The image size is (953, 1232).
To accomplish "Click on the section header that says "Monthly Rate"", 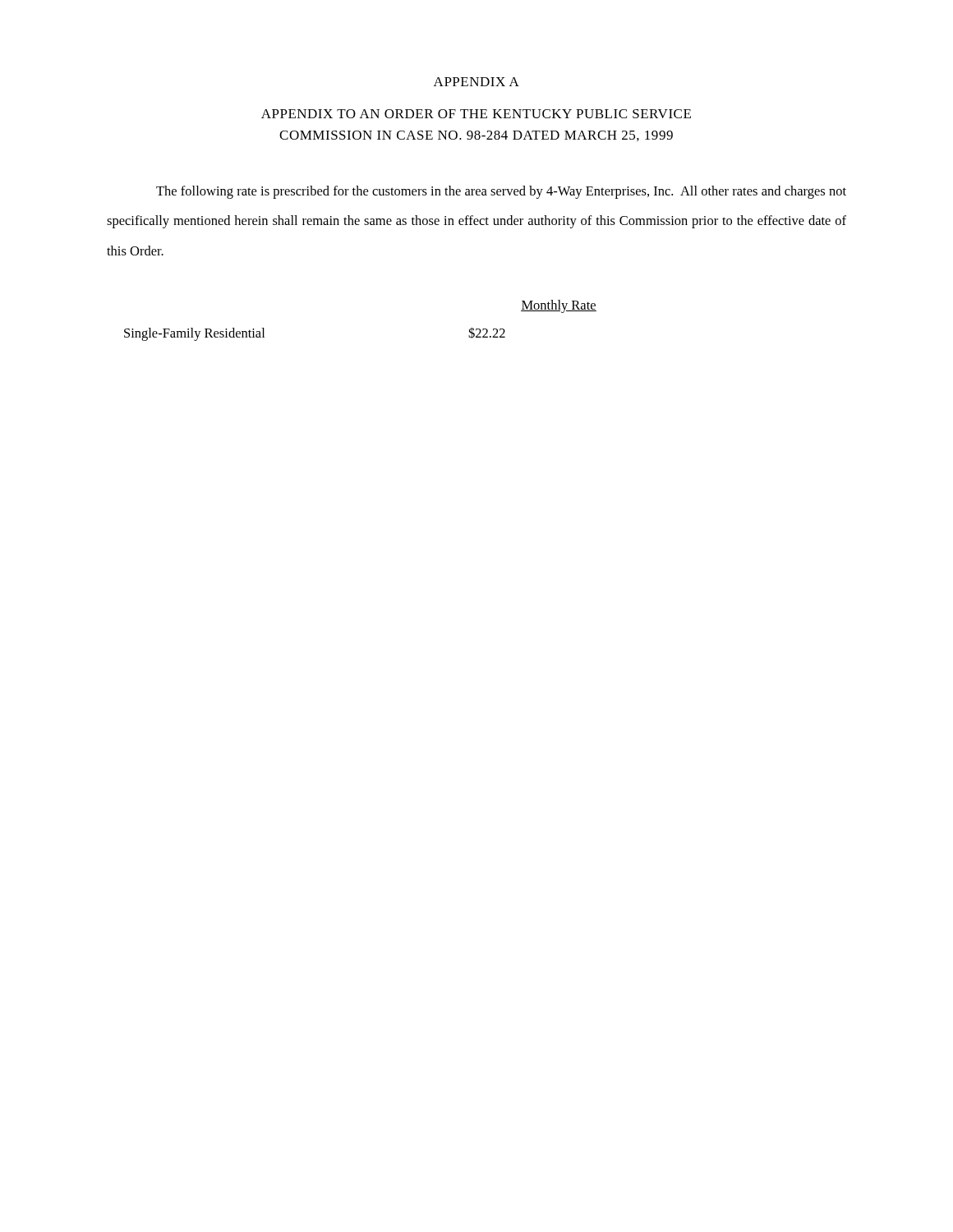I will point(559,305).
